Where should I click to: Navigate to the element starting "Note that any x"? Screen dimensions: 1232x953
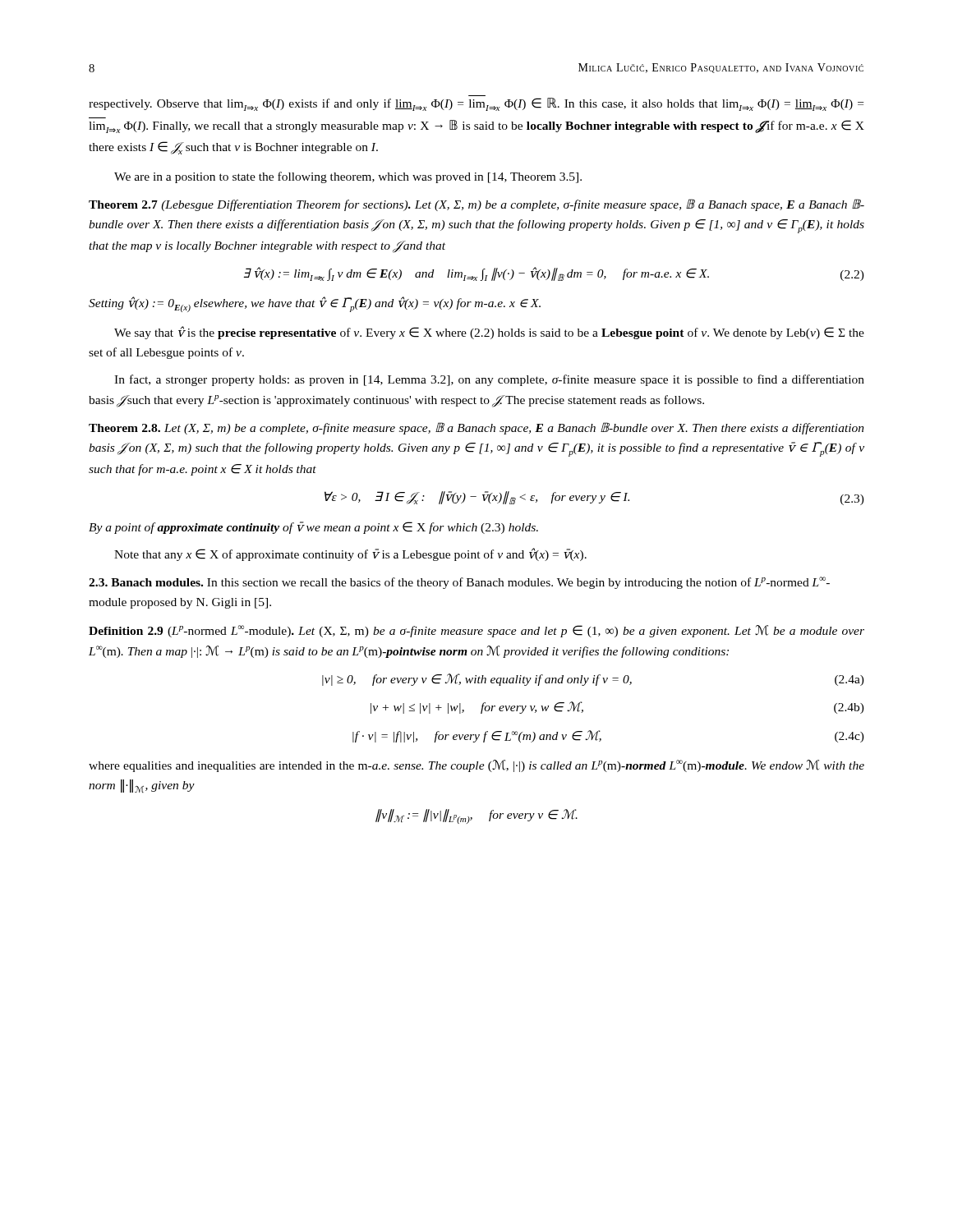pos(476,554)
